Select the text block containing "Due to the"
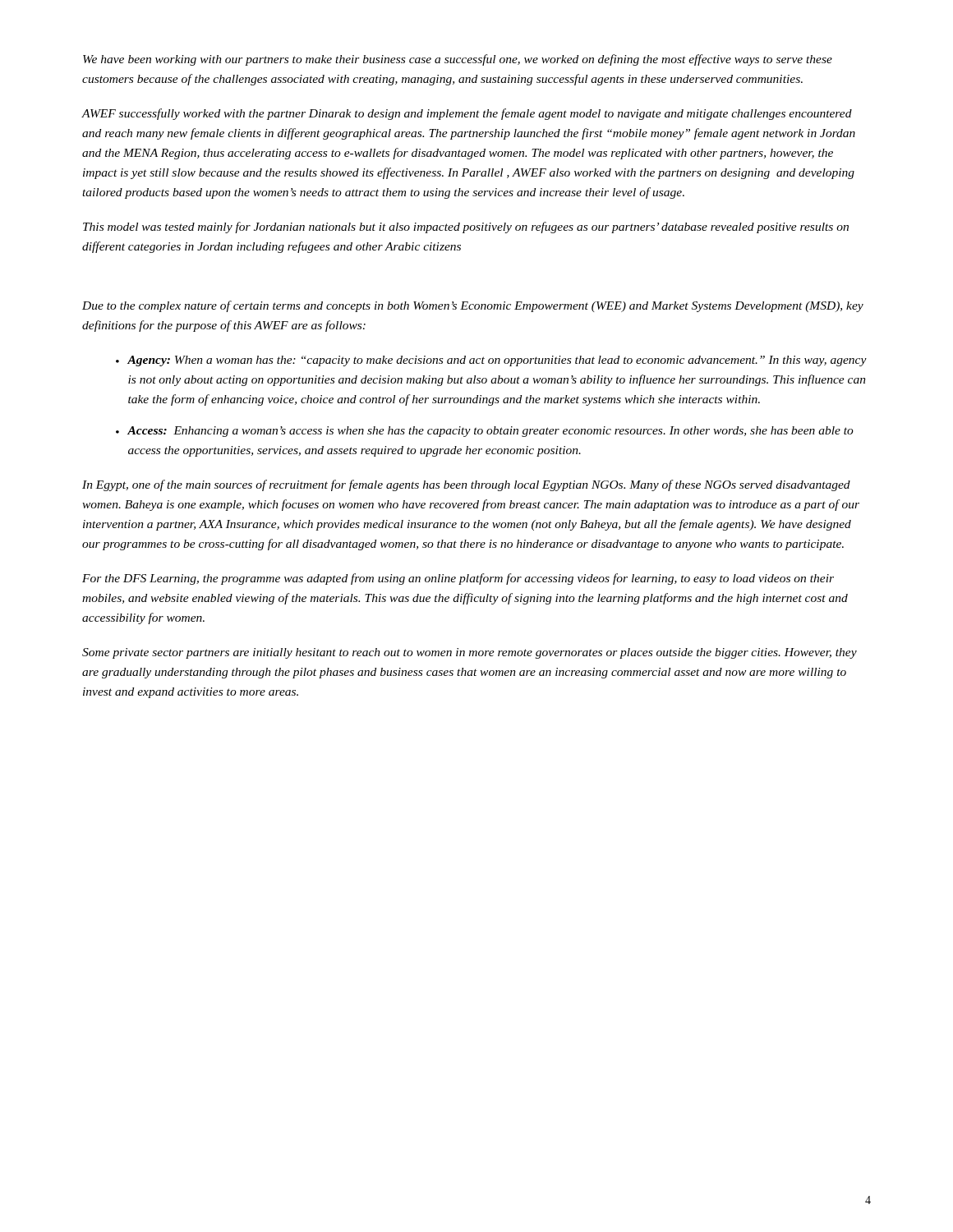Viewport: 953px width, 1232px height. tap(473, 315)
